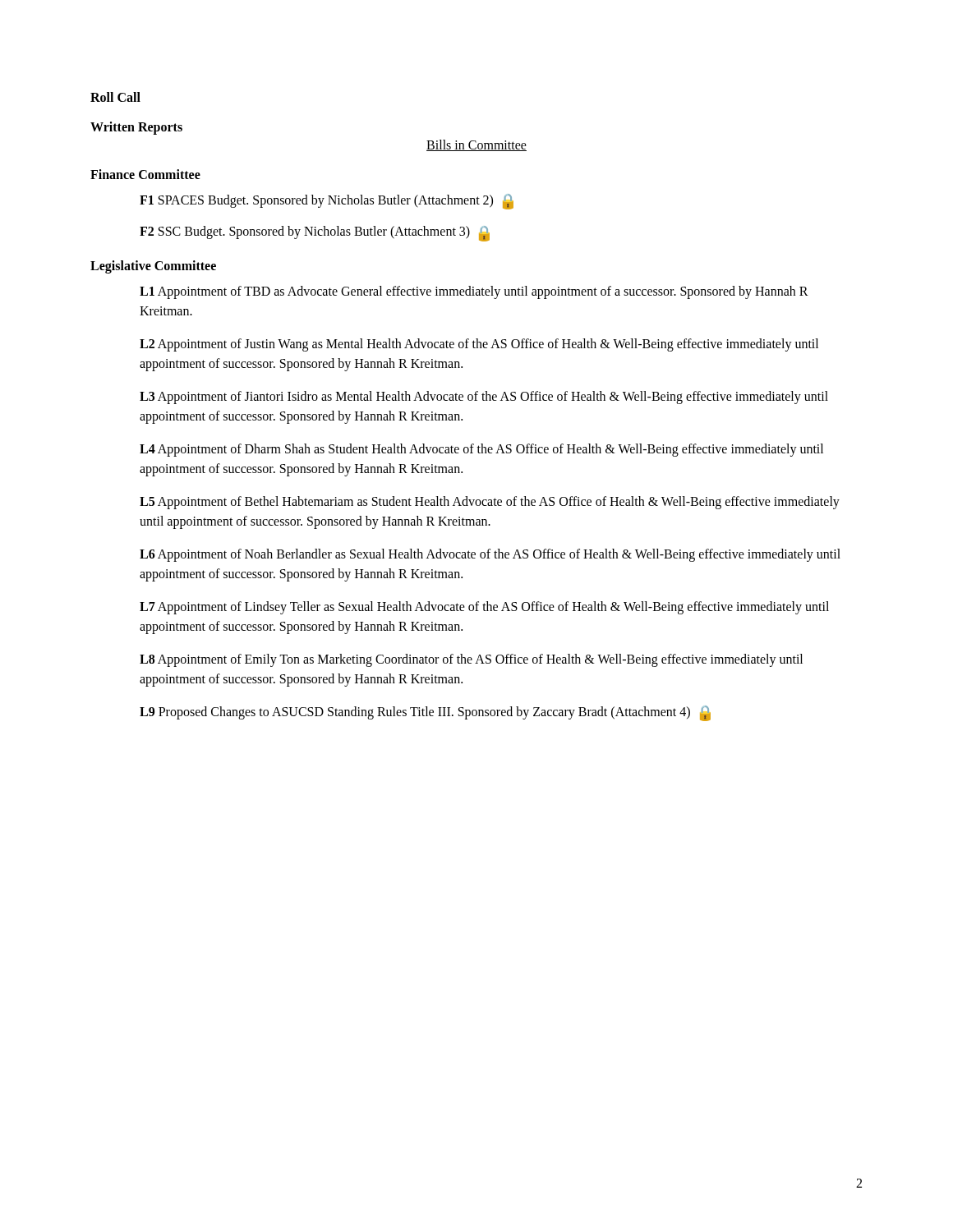953x1232 pixels.
Task: Where does it say "Written Reports"?
Action: tap(136, 127)
